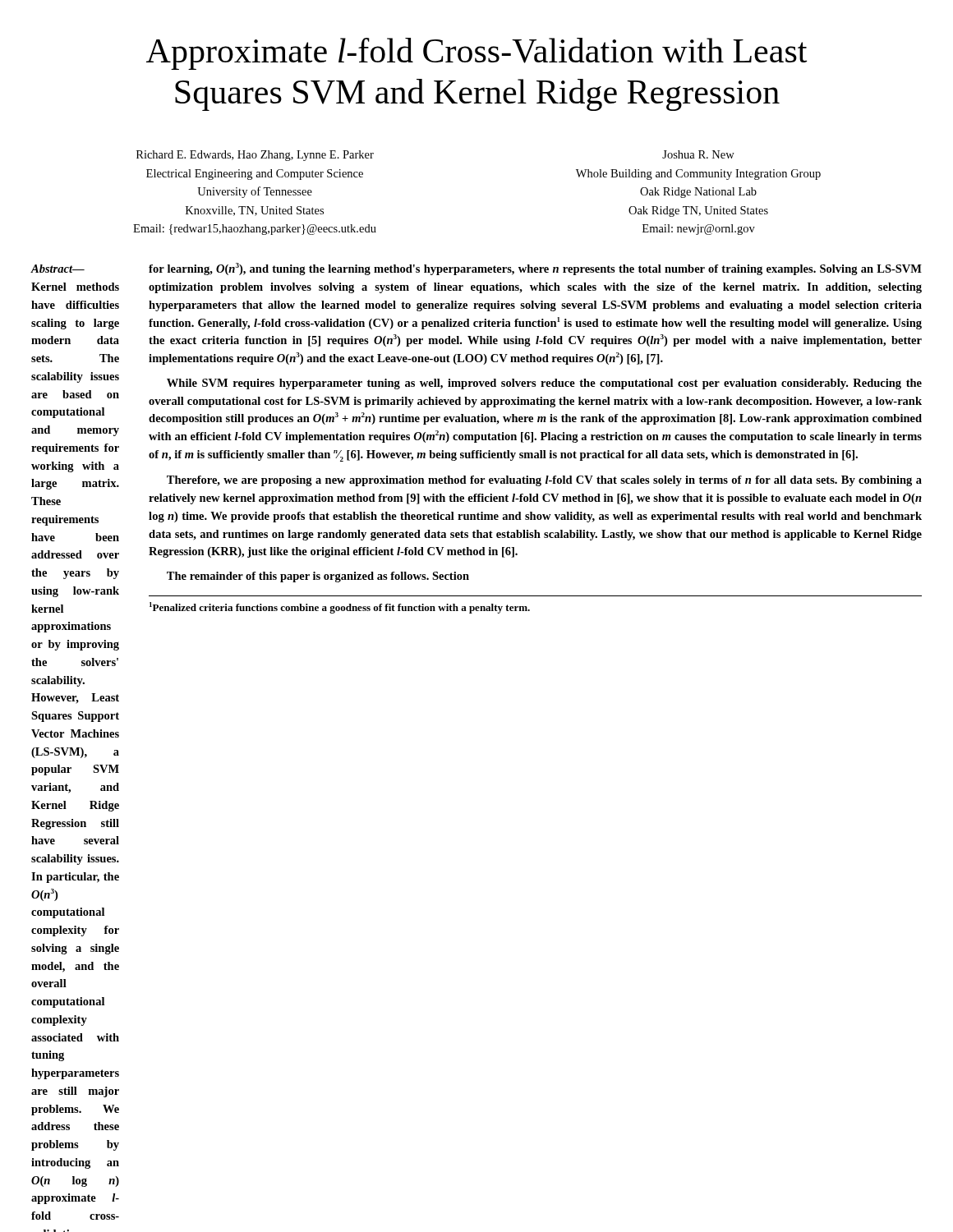Click on the text block containing "Richard E. Edwards, Hao"

pos(255,191)
